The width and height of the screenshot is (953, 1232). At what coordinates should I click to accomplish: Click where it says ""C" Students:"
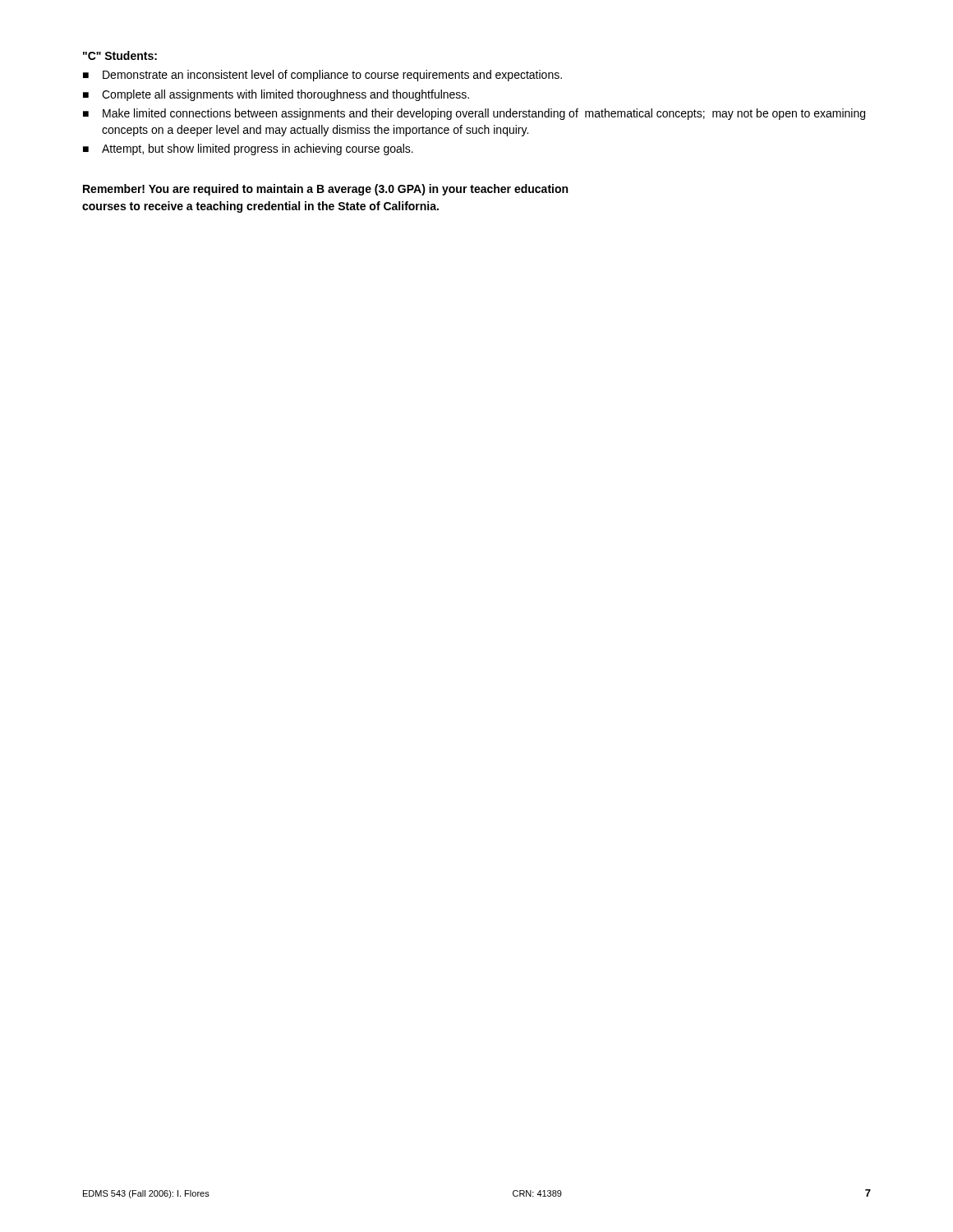click(120, 56)
